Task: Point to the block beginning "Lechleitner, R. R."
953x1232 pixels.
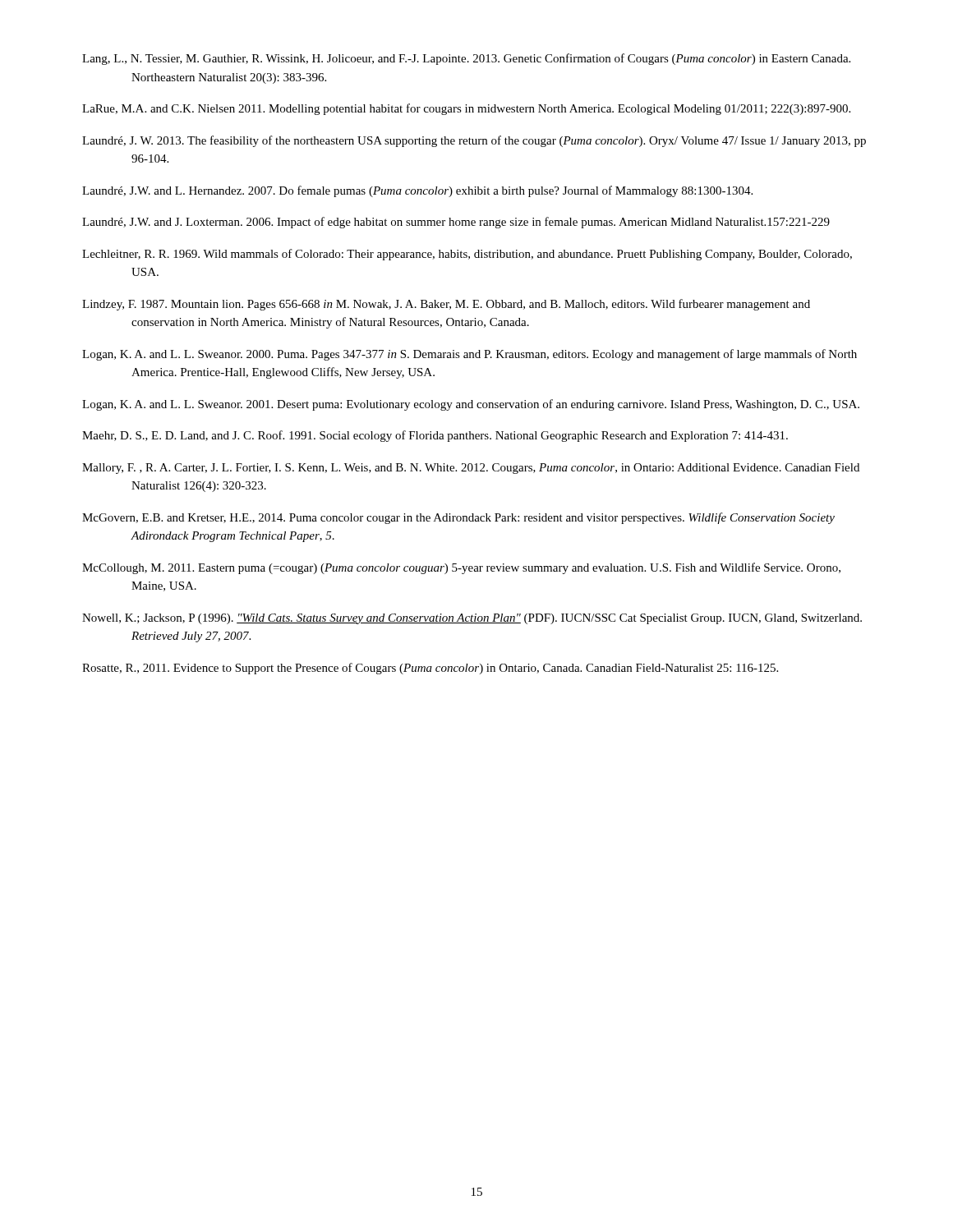Action: point(467,263)
